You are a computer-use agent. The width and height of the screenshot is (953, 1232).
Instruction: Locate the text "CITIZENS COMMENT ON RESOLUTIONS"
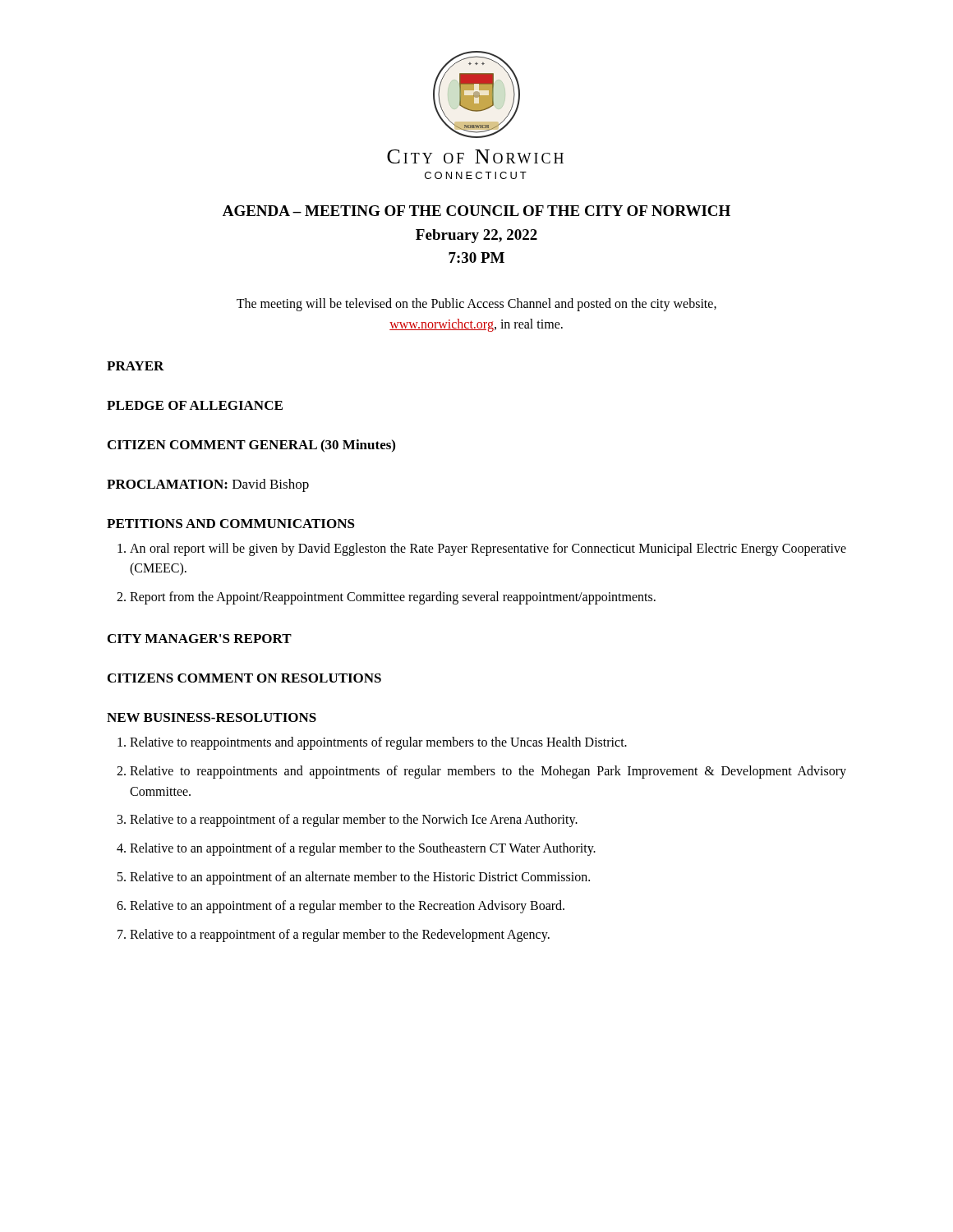click(x=244, y=678)
